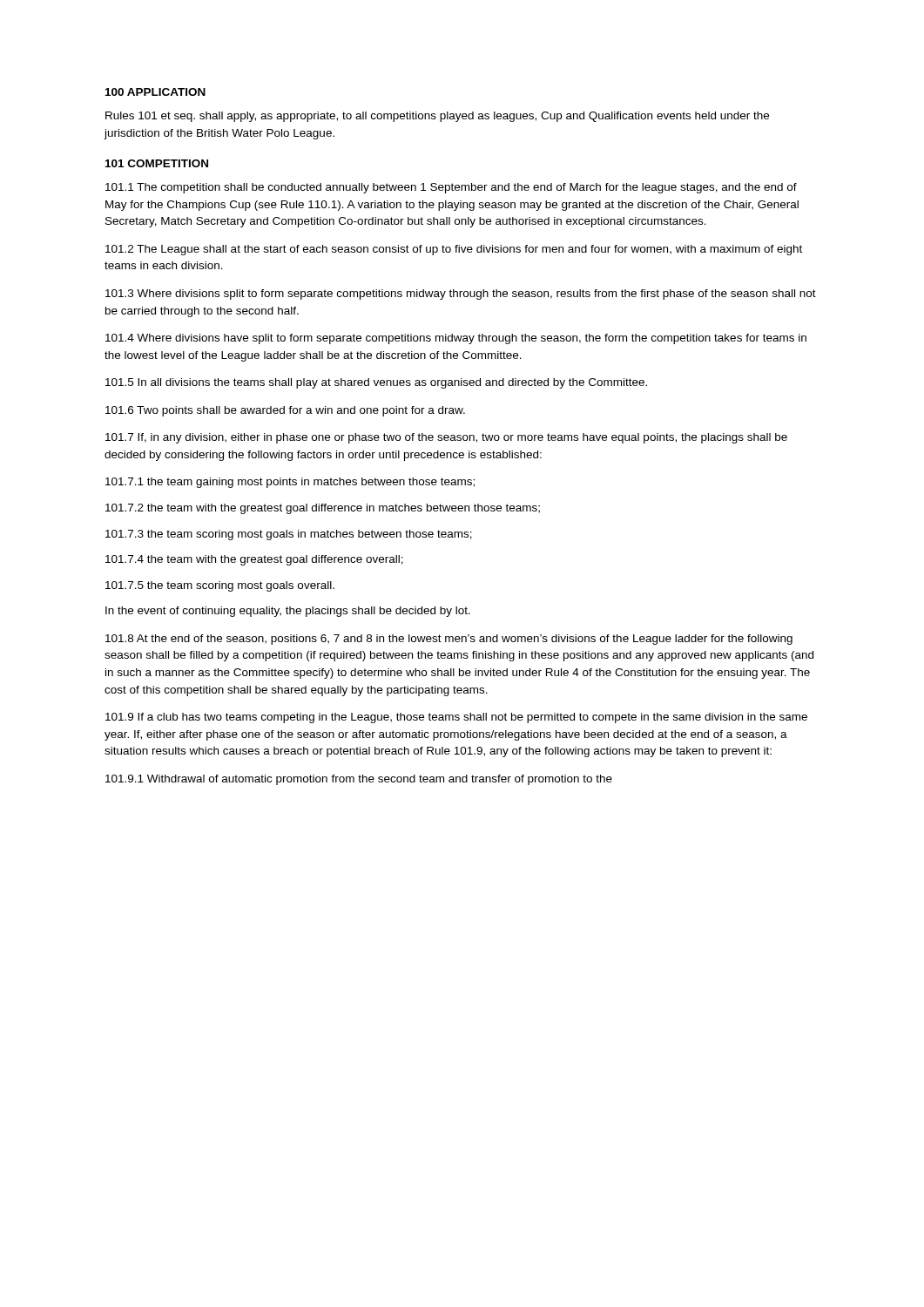Click on the text block that says "8 At the"
Screen dimensions: 1307x924
coord(459,664)
